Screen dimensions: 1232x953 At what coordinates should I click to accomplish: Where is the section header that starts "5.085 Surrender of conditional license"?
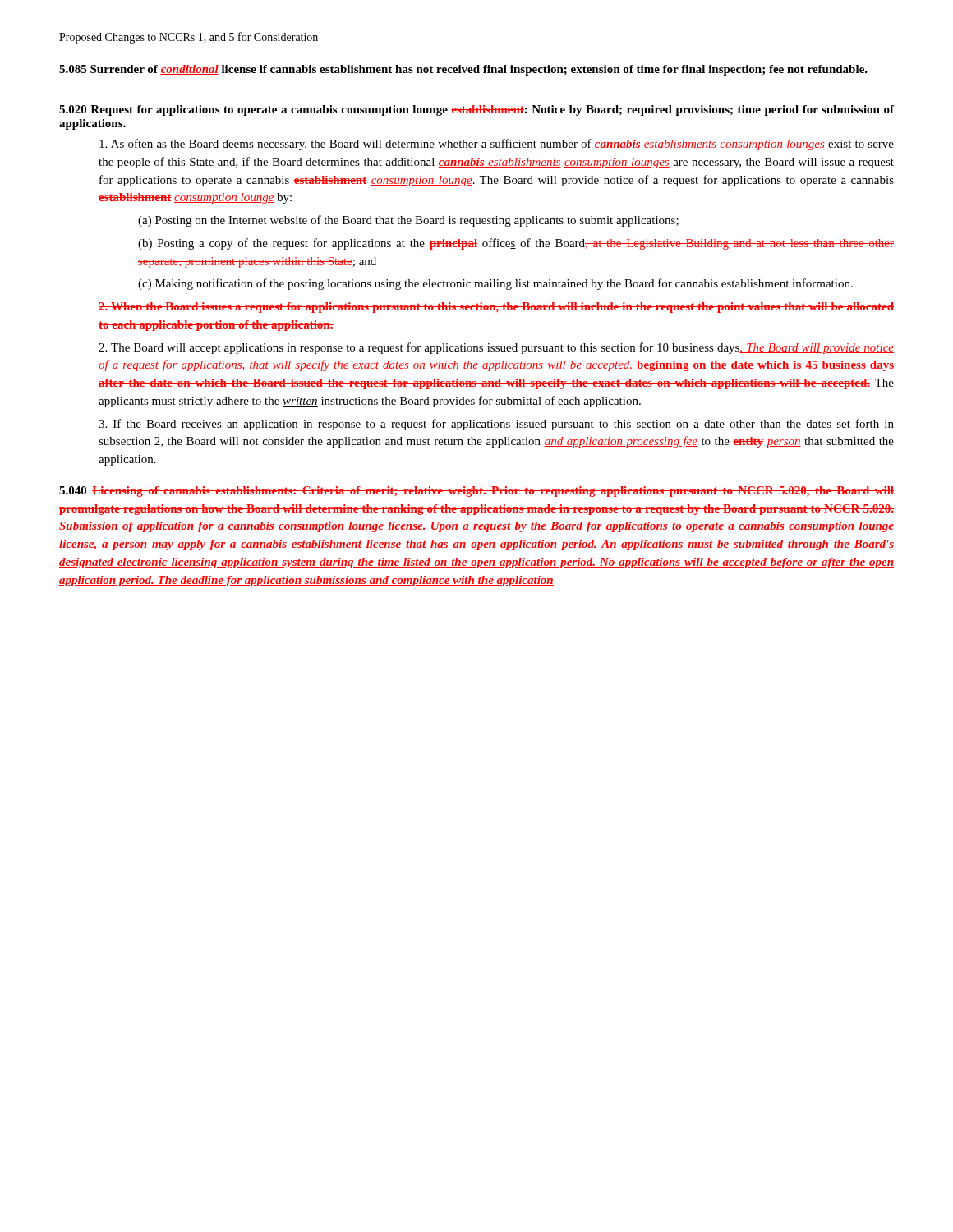[x=463, y=69]
